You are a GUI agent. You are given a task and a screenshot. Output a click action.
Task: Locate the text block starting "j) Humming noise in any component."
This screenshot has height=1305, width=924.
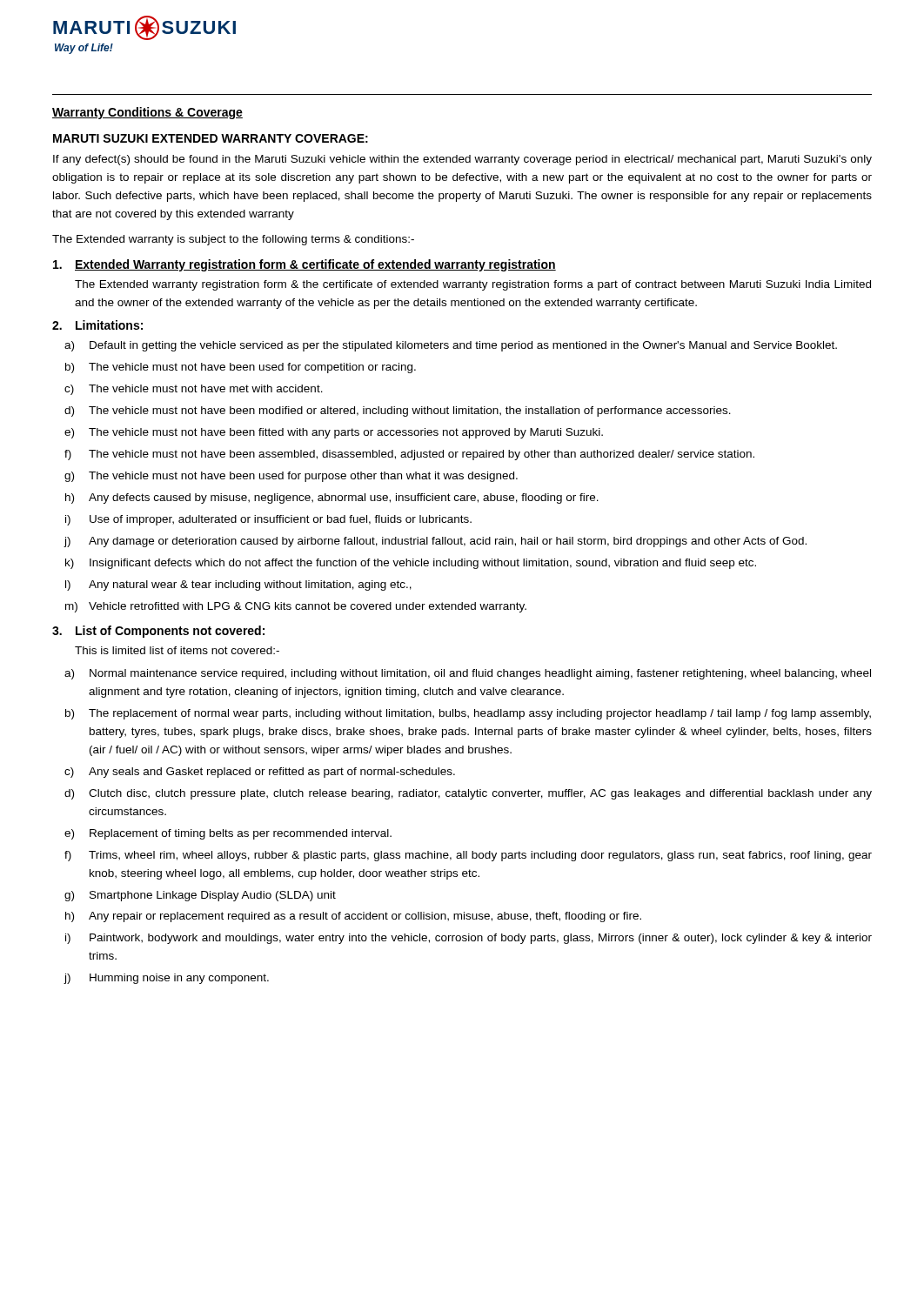point(167,978)
